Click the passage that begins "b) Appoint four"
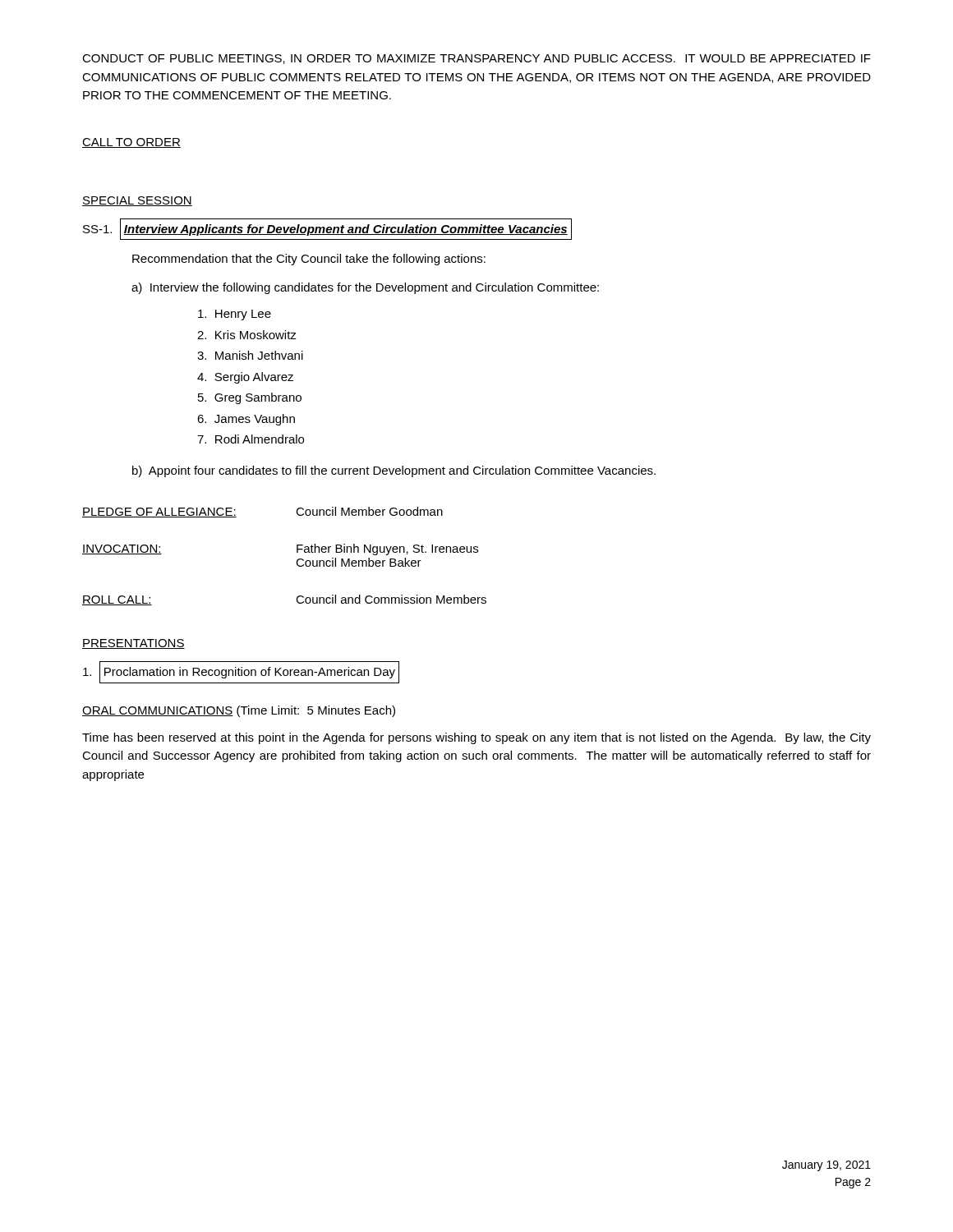 (394, 470)
